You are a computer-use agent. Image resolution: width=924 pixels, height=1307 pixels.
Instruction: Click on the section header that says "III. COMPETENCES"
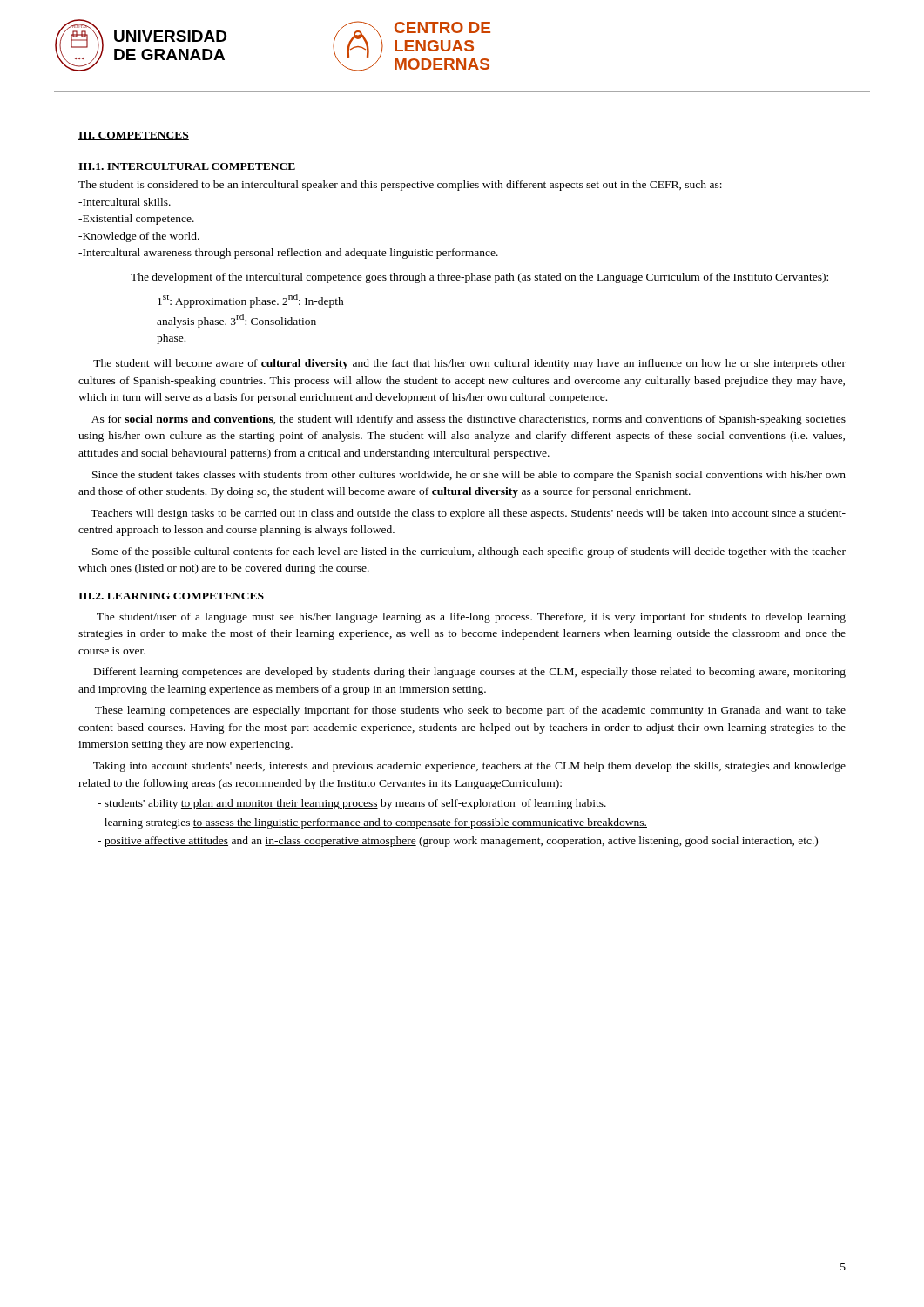pyautogui.click(x=134, y=135)
